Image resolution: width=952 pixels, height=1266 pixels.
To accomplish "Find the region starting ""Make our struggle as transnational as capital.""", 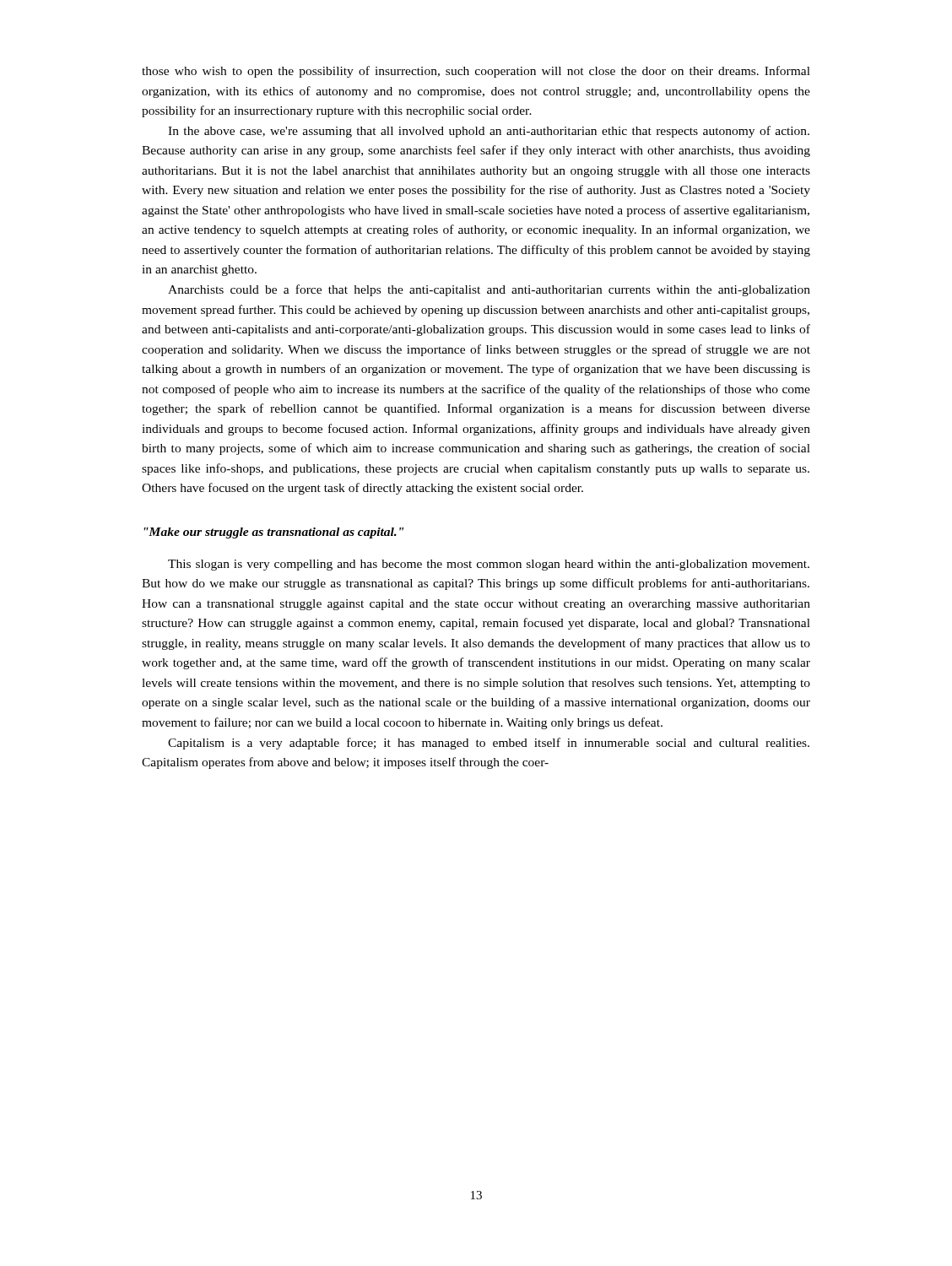I will click(x=273, y=531).
